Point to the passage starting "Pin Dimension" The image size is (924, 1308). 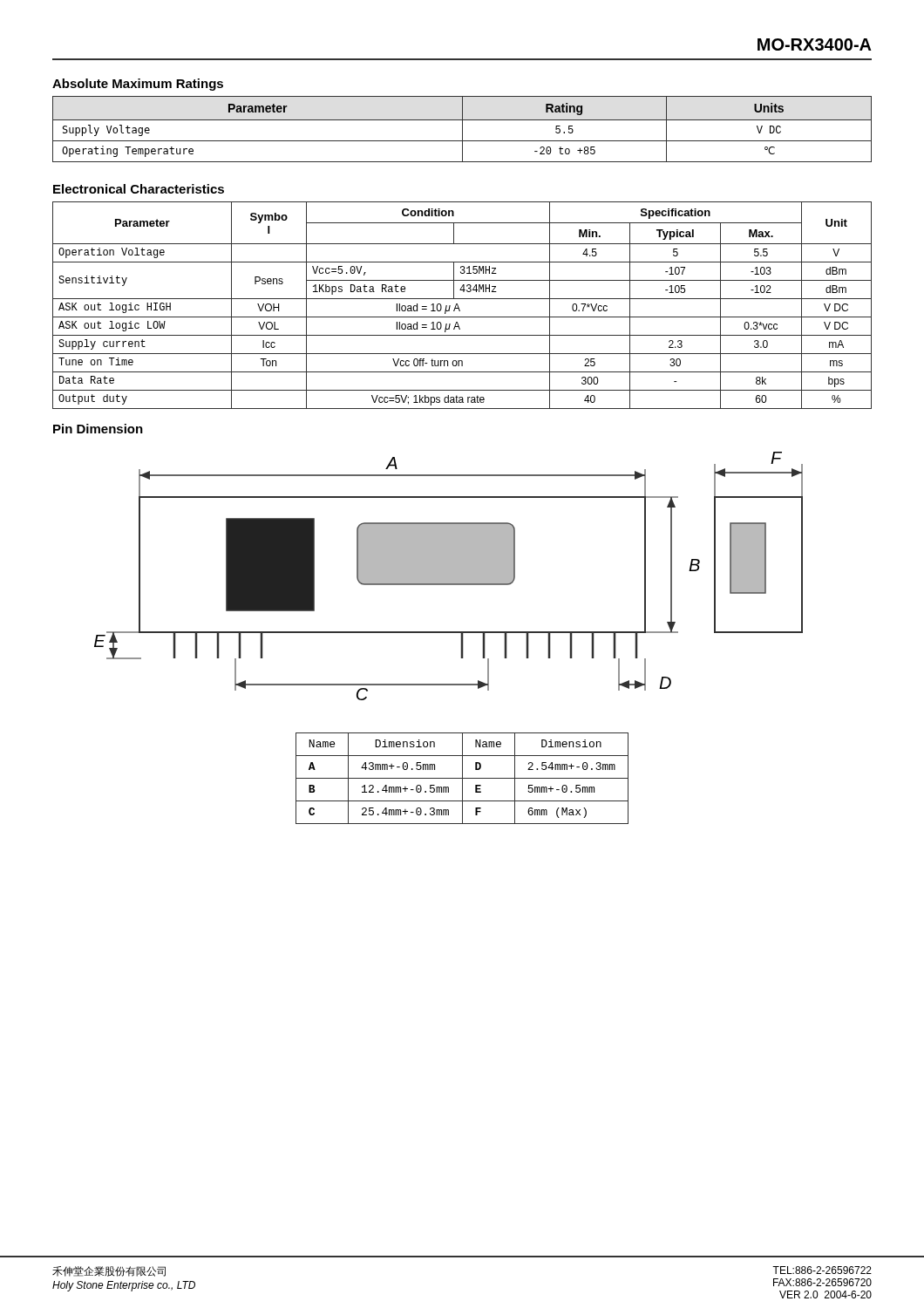click(98, 429)
